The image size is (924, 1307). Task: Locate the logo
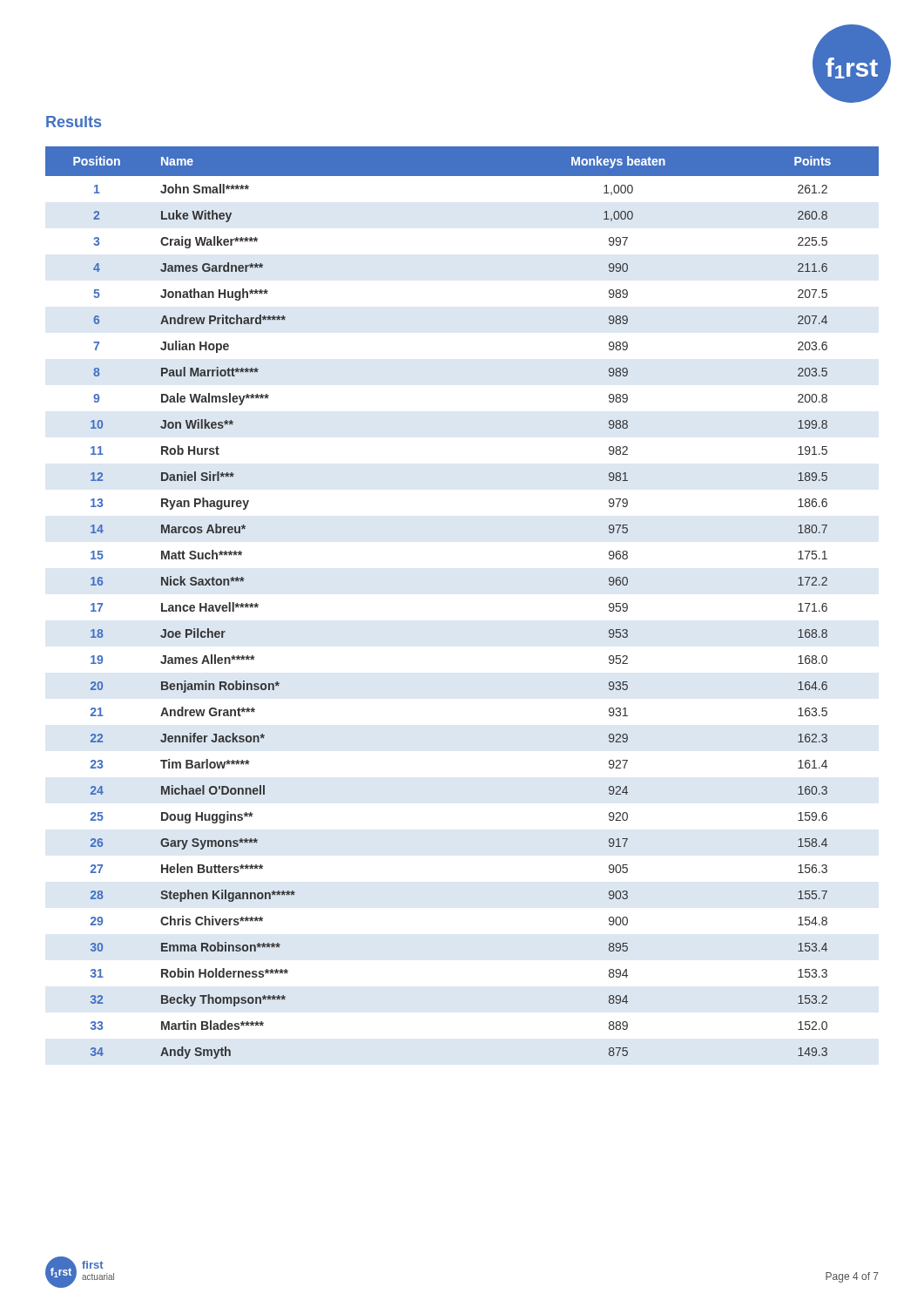pos(852,64)
